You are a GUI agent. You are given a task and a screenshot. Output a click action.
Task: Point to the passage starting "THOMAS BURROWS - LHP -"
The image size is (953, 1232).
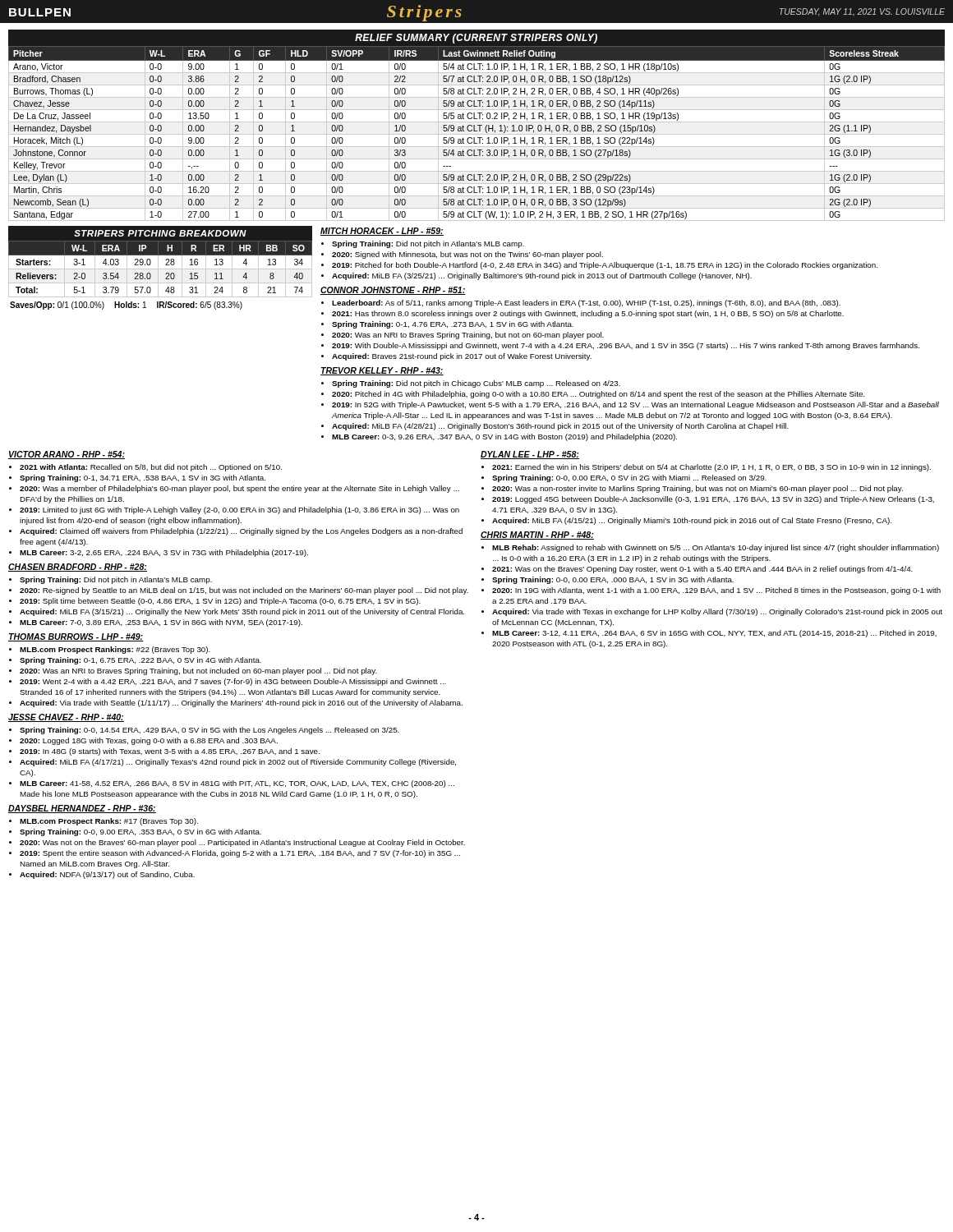click(76, 637)
